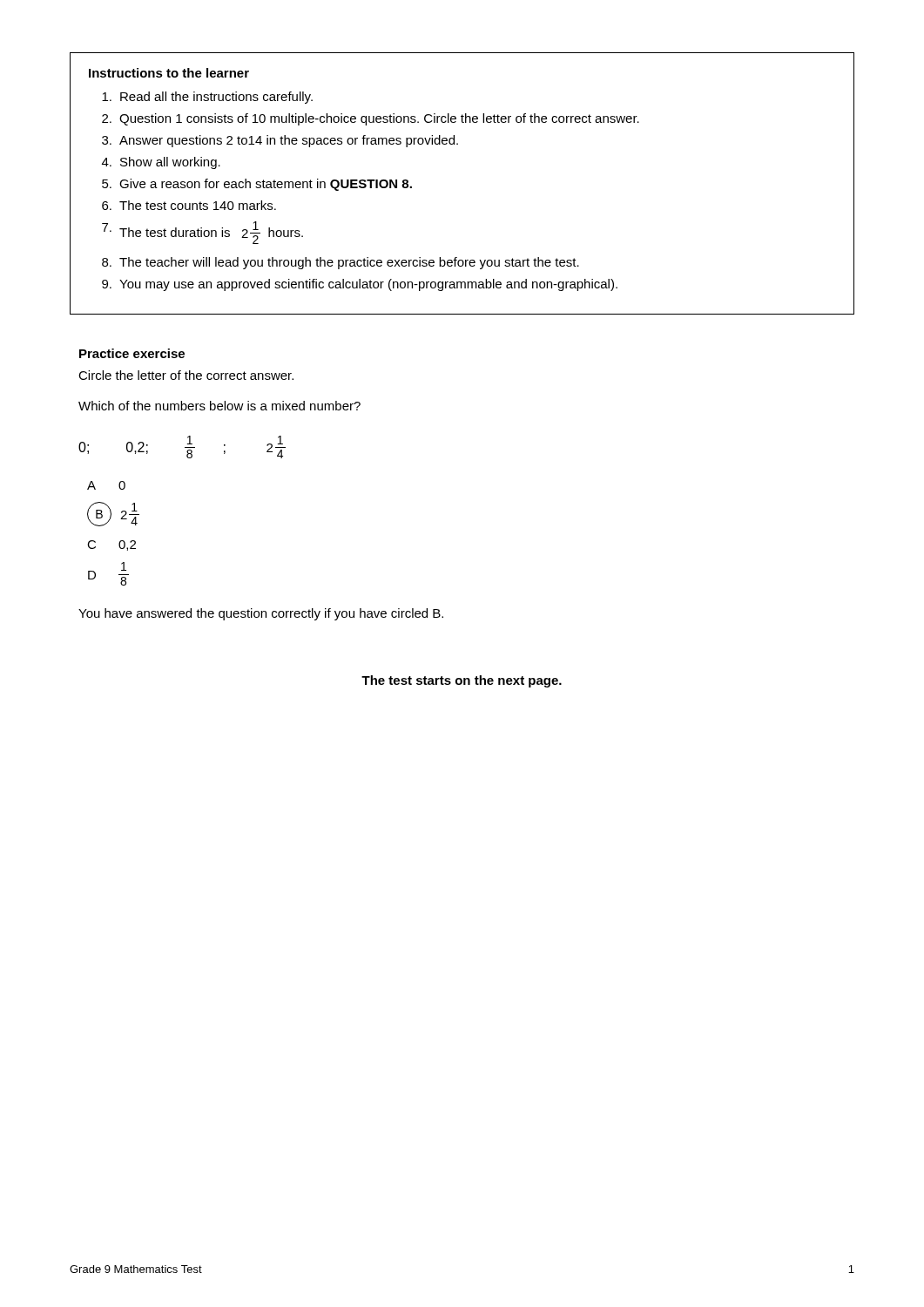Click on the list item that says "C 0,2"
Image resolution: width=924 pixels, height=1307 pixels.
coord(112,544)
